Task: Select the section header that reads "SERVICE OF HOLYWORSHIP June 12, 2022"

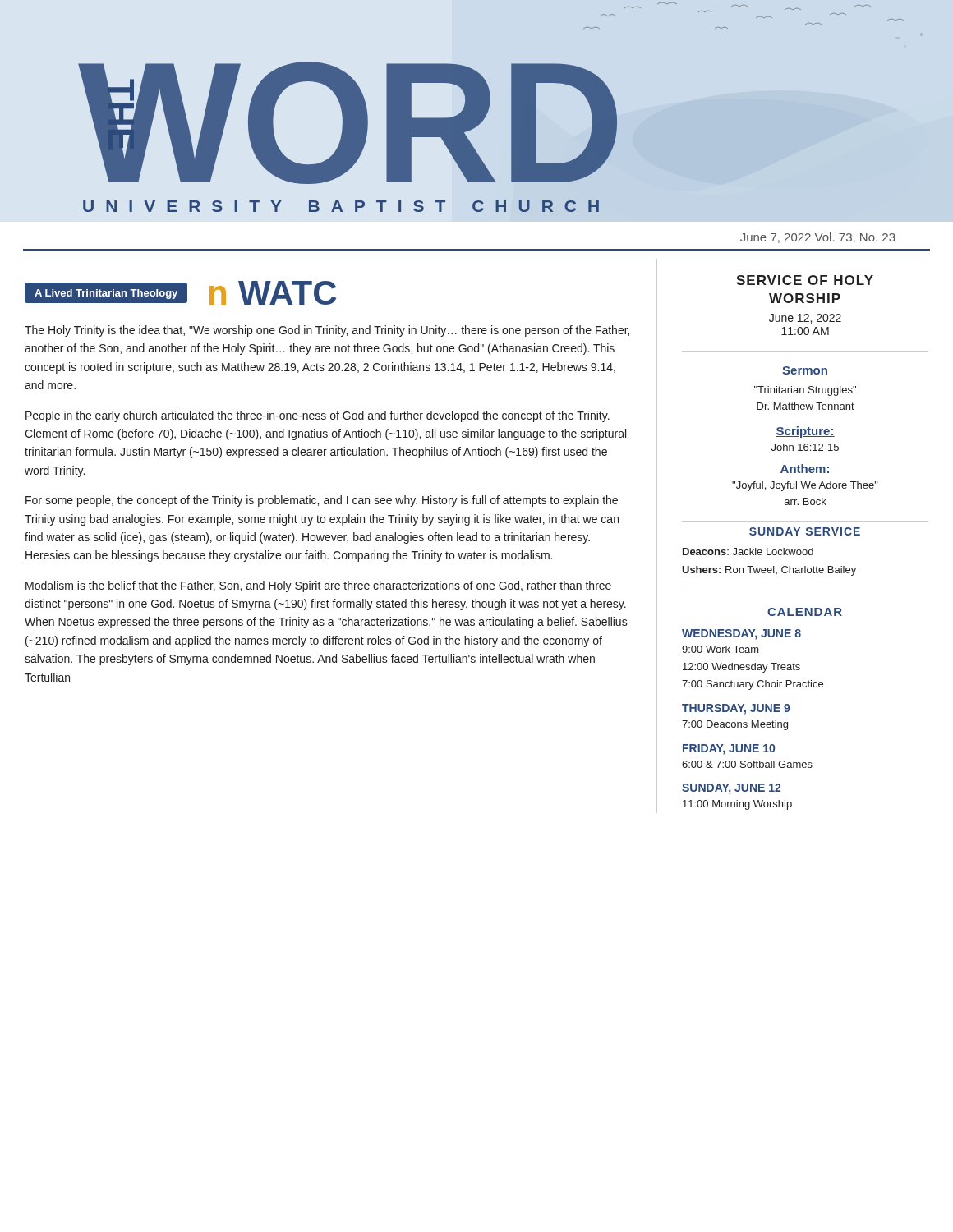Action: (805, 305)
